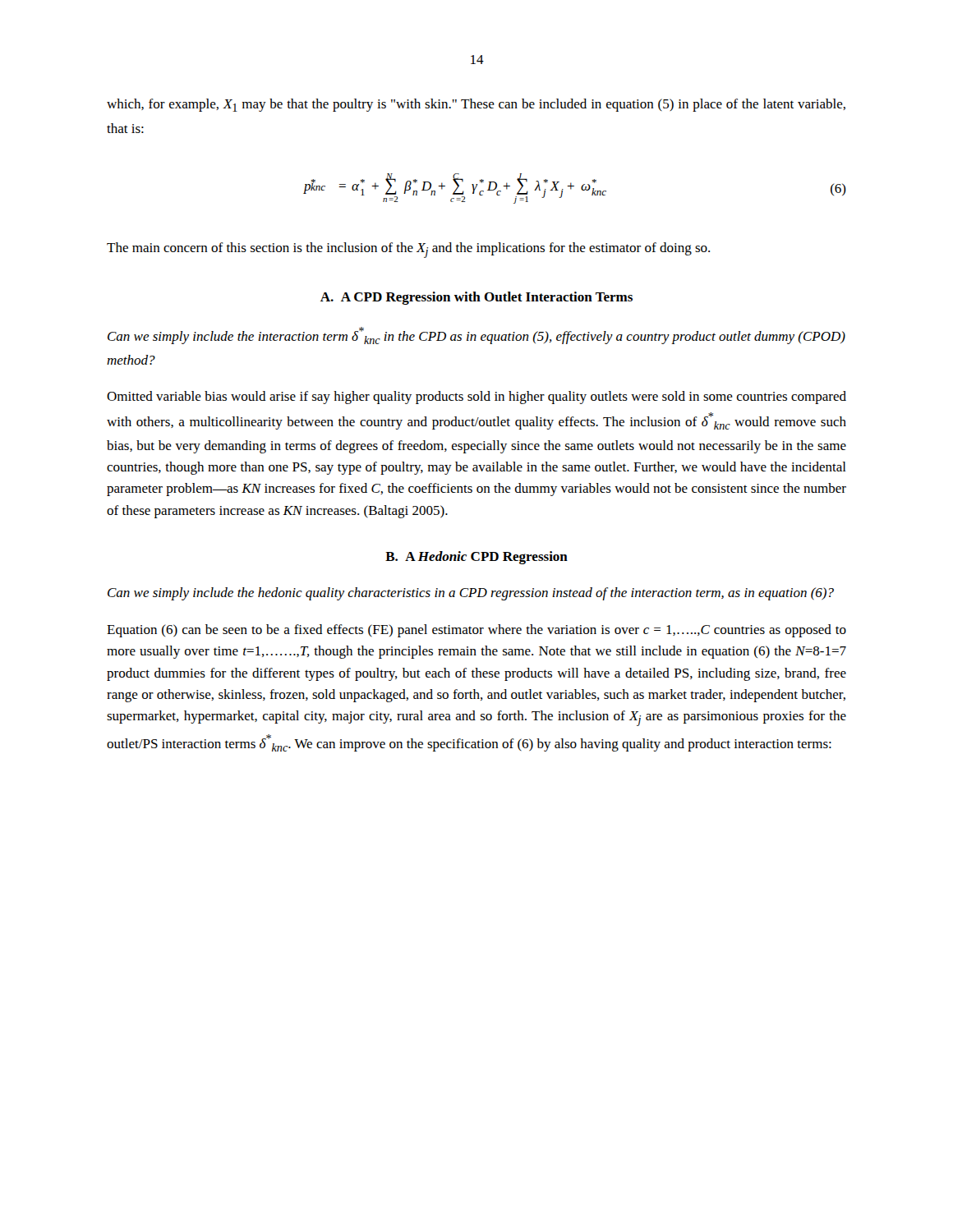Select the block starting "B. A Hedonic"
Image resolution: width=953 pixels, height=1232 pixels.
[x=476, y=557]
